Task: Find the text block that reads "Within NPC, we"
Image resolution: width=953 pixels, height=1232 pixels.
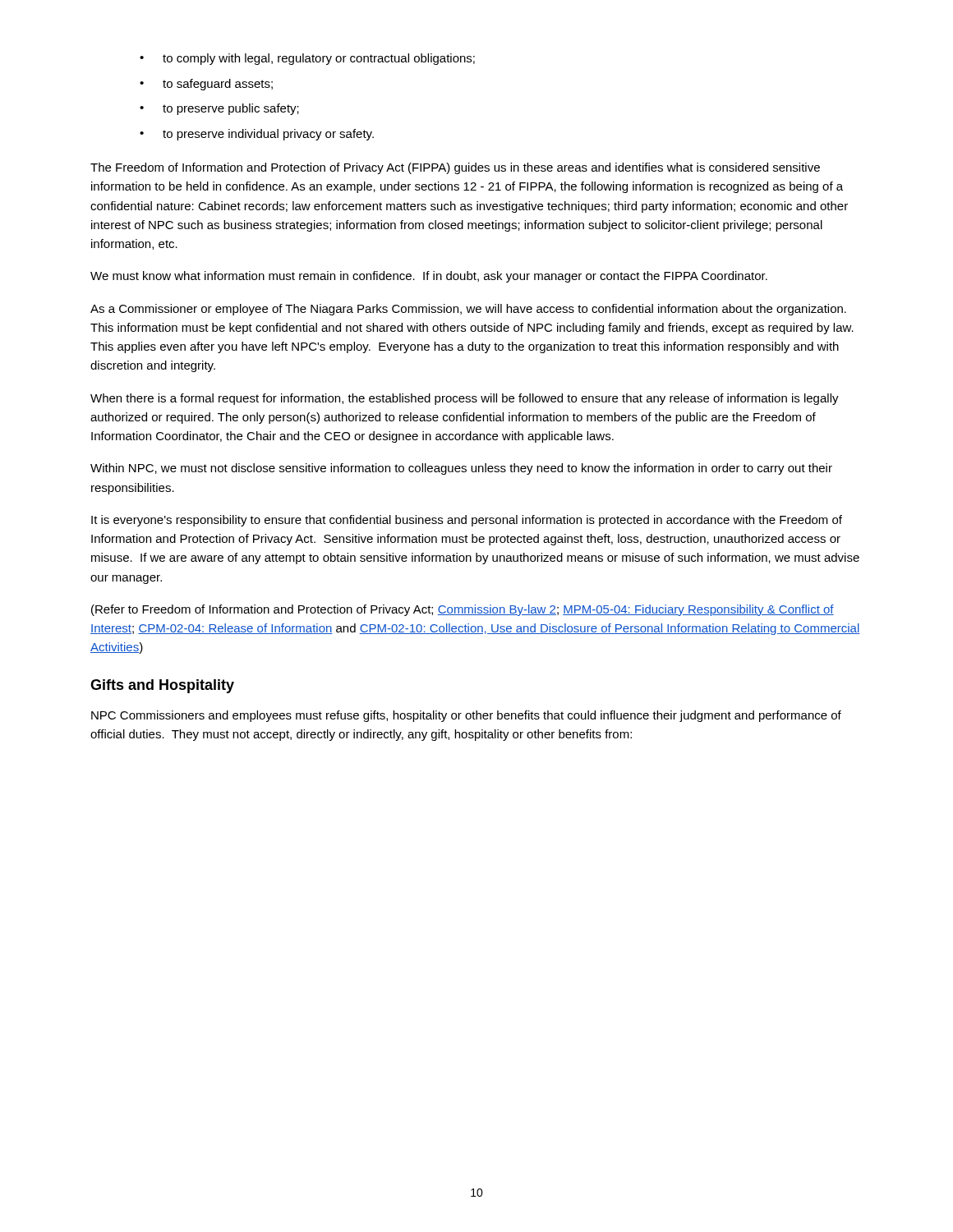Action: 461,478
